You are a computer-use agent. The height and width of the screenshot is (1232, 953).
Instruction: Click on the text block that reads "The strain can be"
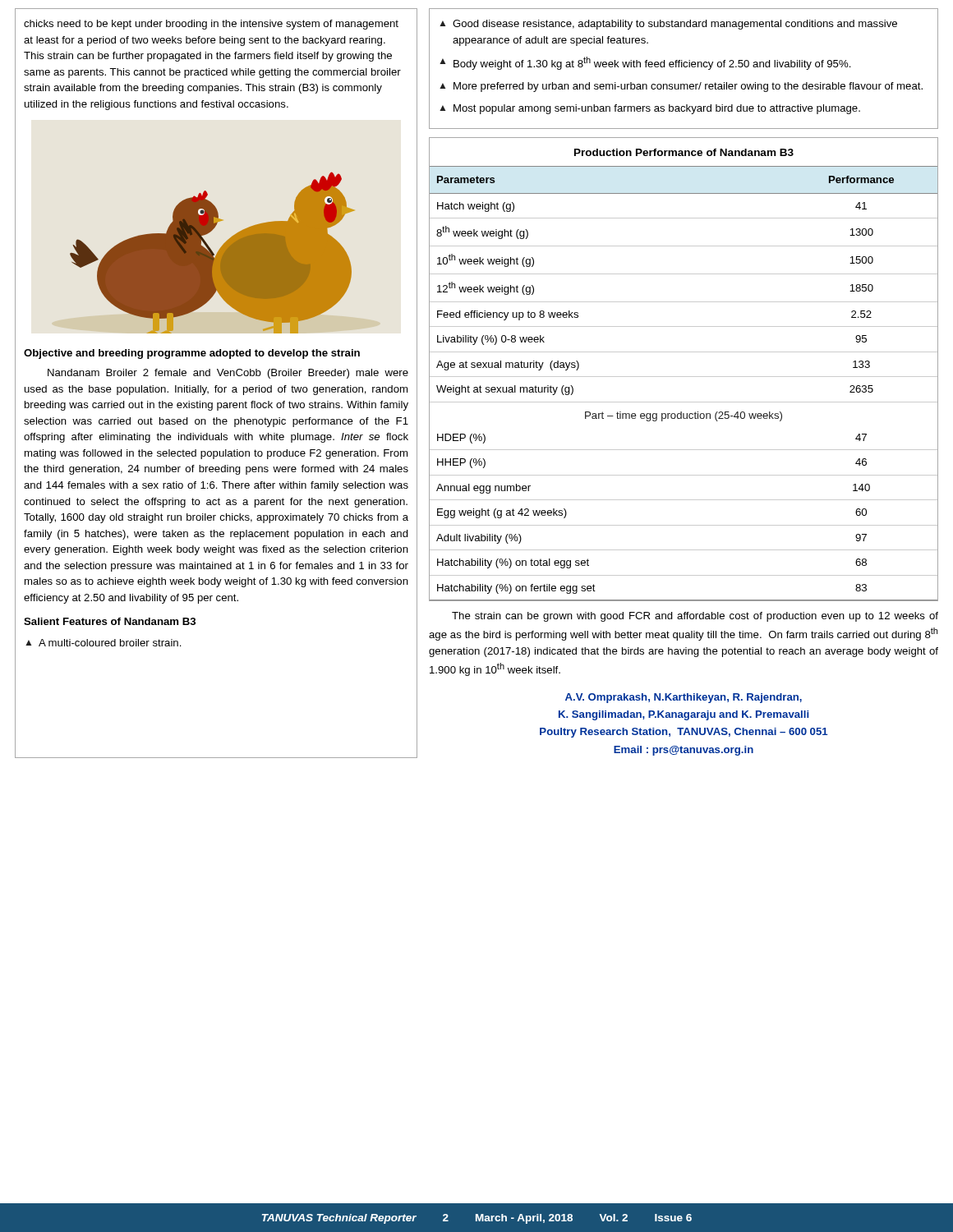684,643
